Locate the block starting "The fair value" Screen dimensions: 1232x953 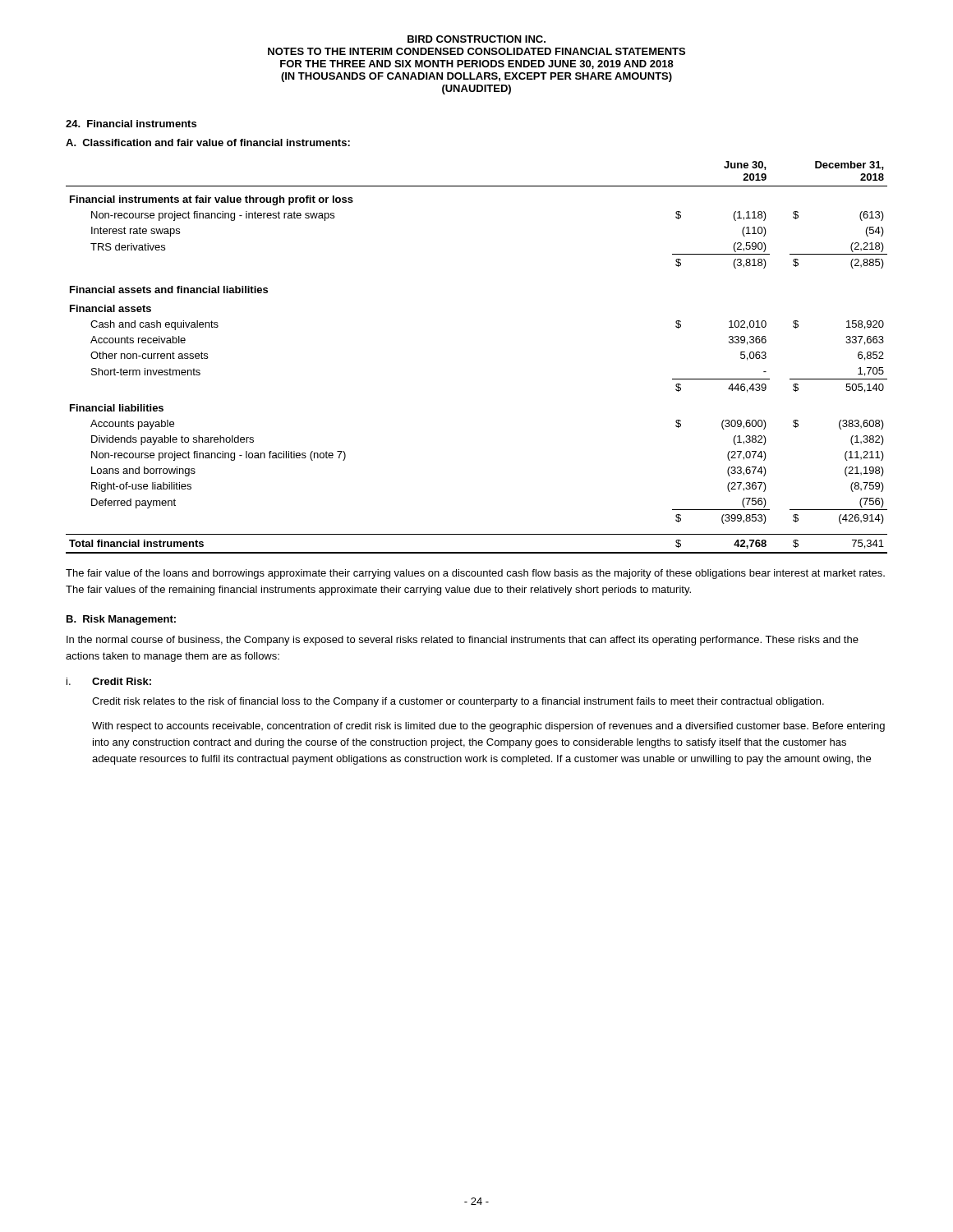pyautogui.click(x=476, y=581)
